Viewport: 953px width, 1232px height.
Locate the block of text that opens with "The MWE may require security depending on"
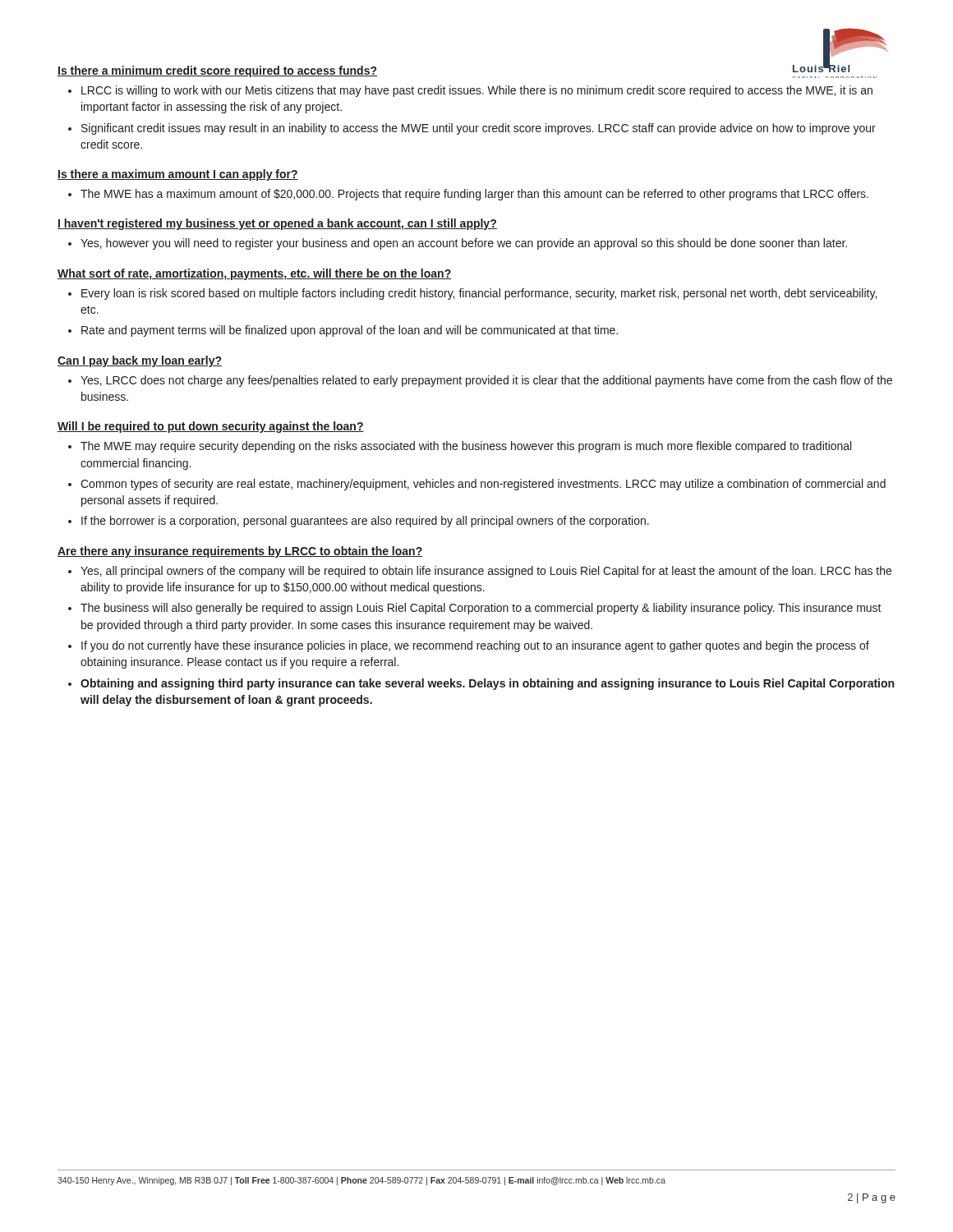(466, 454)
